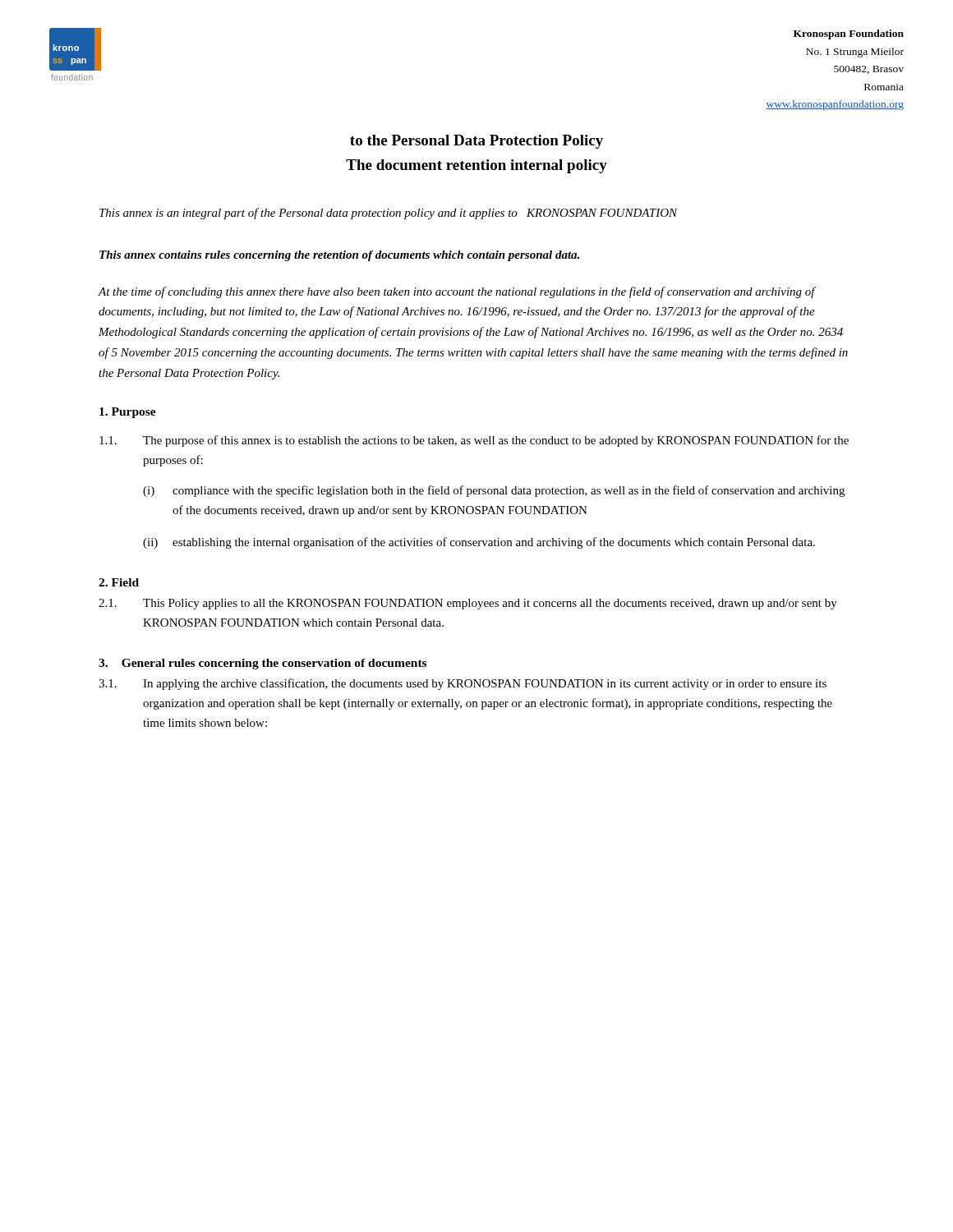The image size is (953, 1232).
Task: Locate the text block with the text "This annex is an"
Action: click(x=388, y=213)
